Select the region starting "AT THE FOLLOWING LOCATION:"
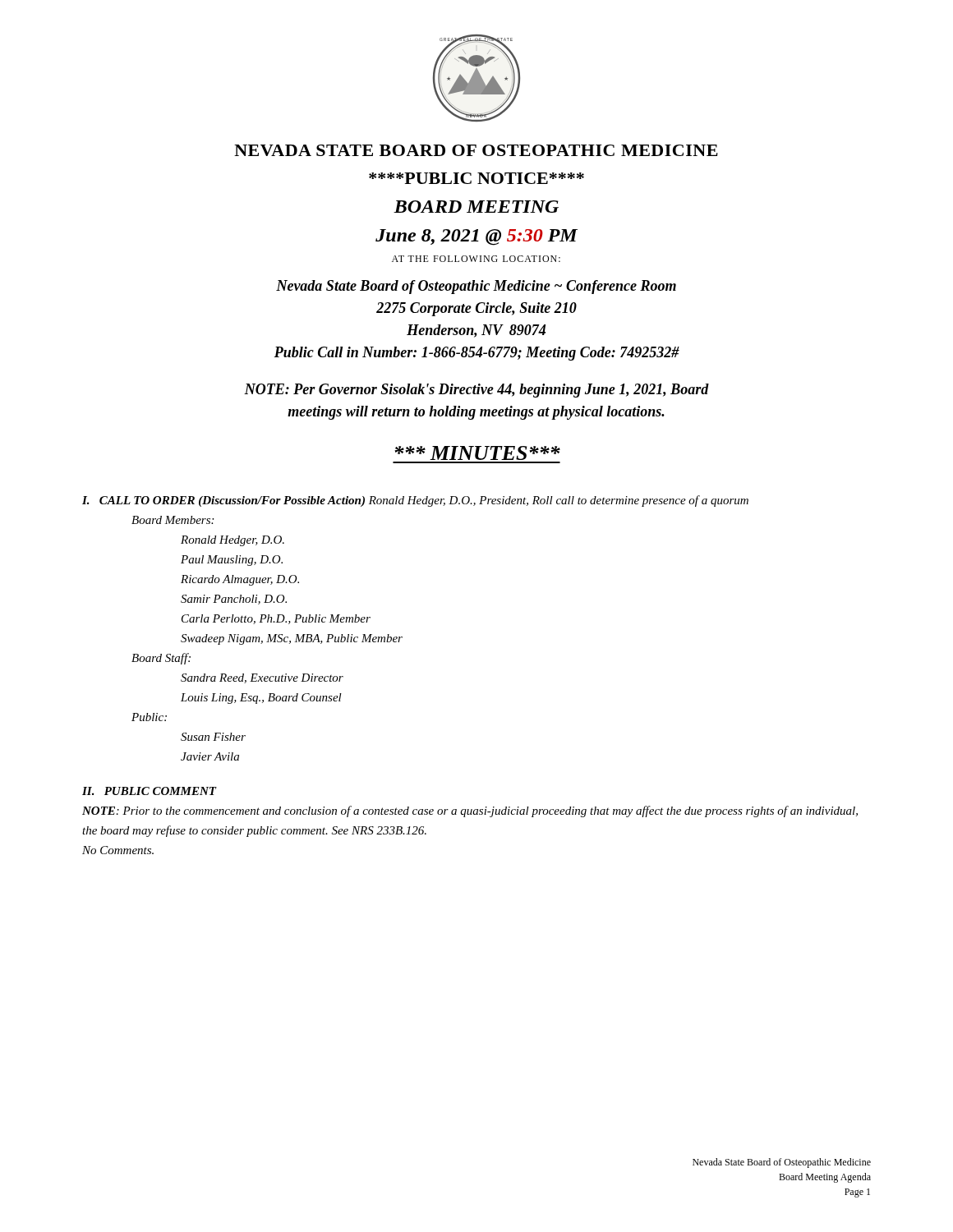 click(x=476, y=259)
